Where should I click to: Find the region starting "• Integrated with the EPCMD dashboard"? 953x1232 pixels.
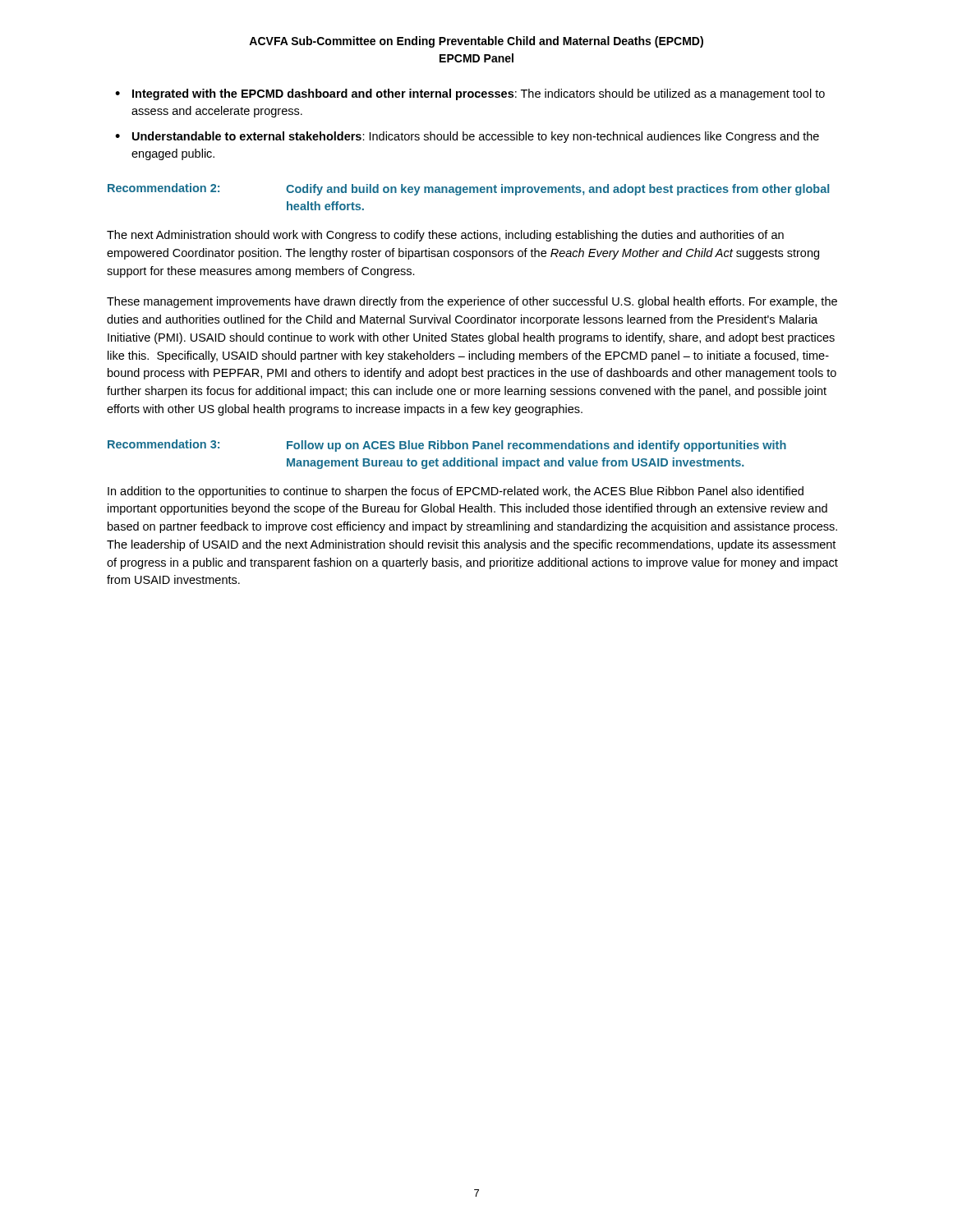pos(481,103)
